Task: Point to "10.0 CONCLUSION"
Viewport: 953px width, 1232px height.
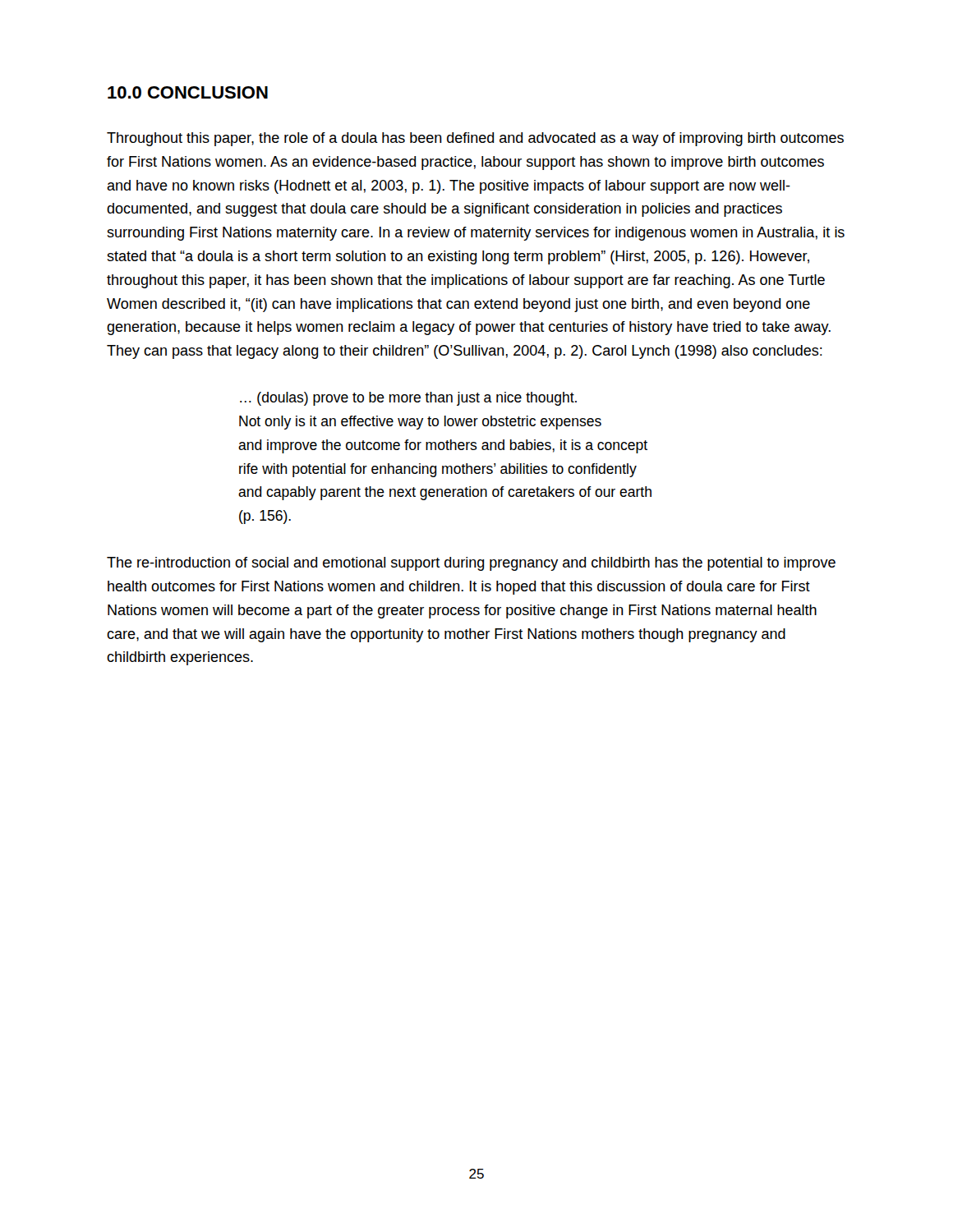Action: click(188, 92)
